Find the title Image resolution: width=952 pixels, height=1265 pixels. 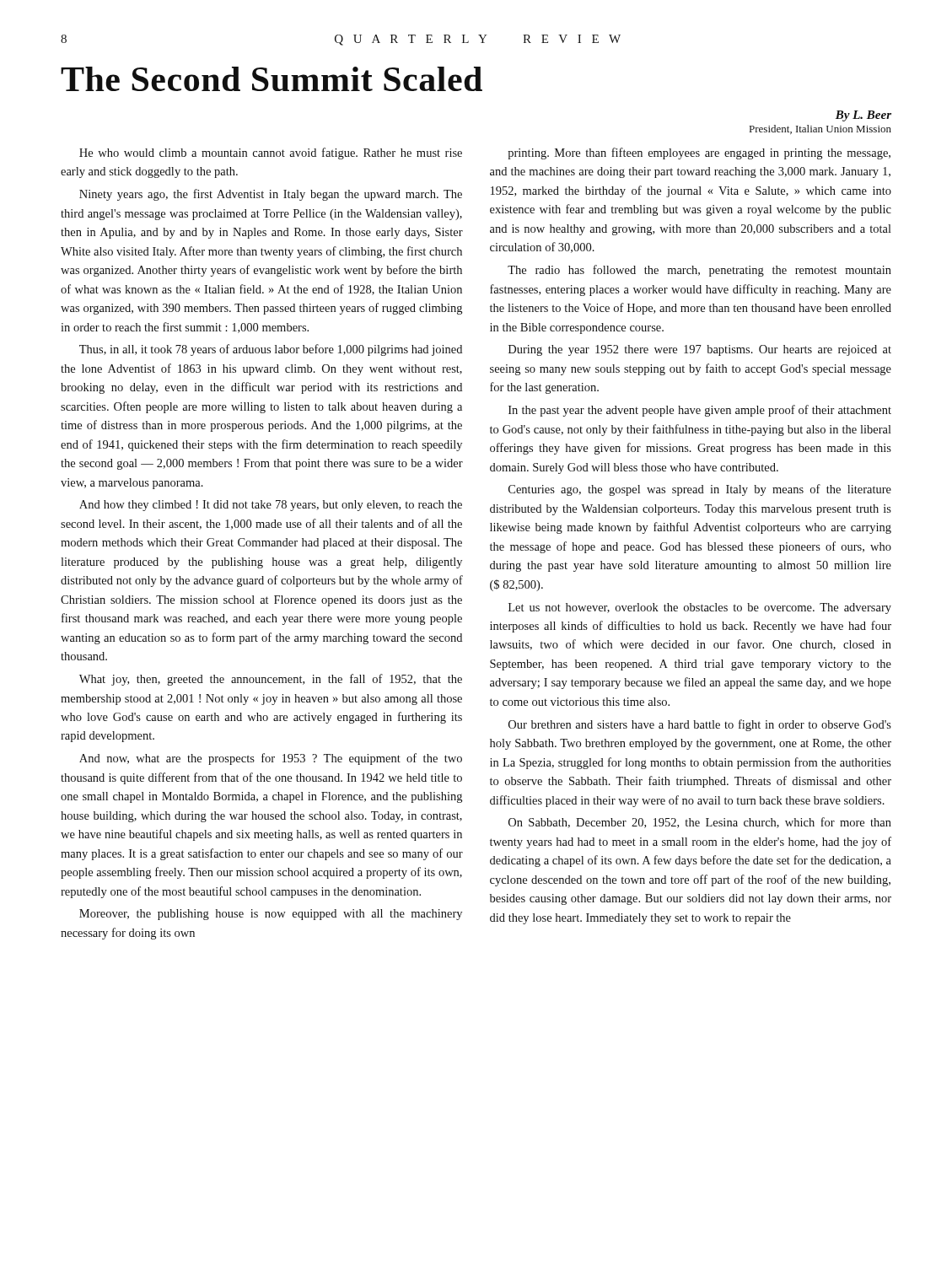coord(476,79)
